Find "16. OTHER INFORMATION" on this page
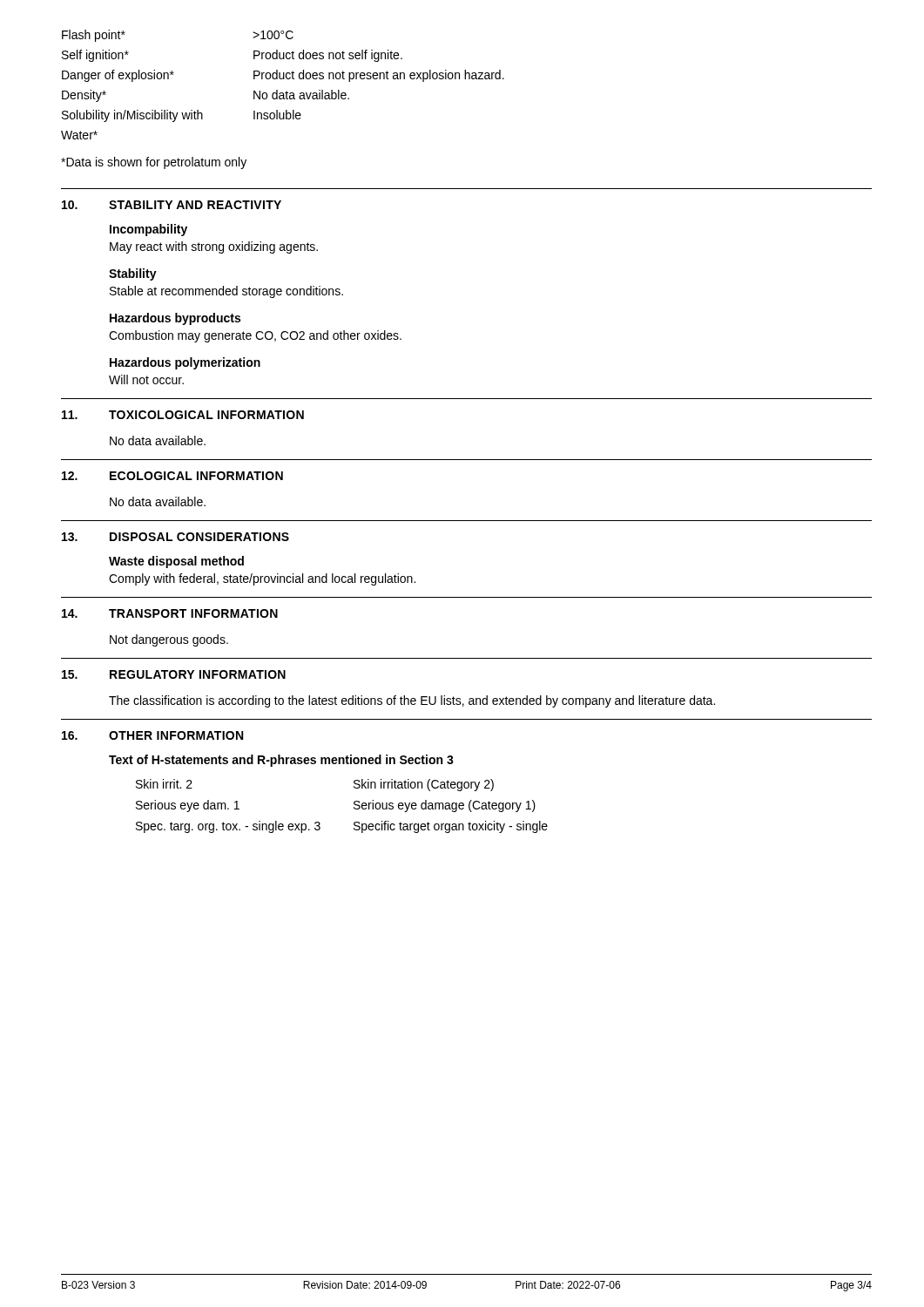This screenshot has width=924, height=1307. tap(153, 735)
